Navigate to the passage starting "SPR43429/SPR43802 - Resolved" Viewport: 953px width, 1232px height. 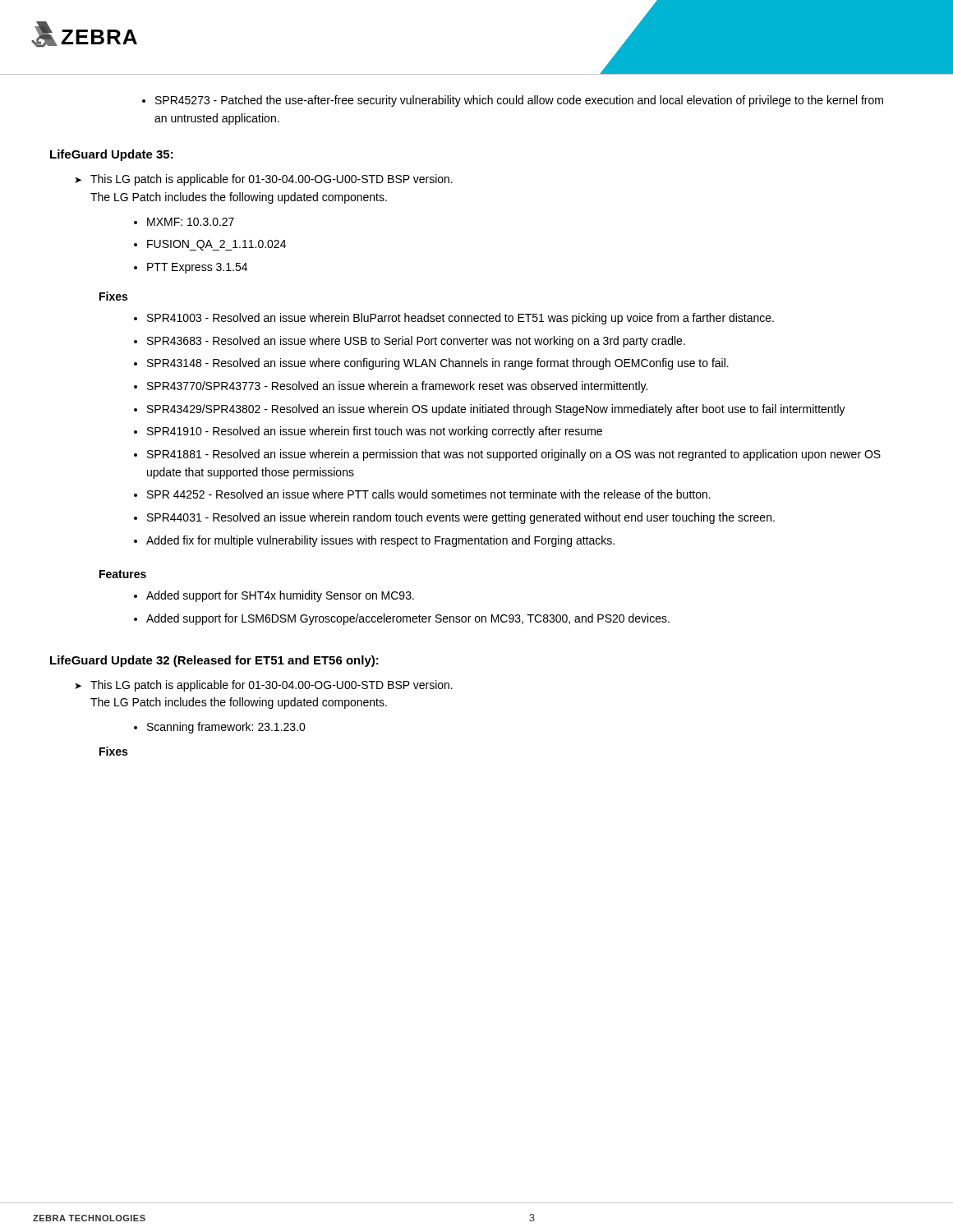pos(505,409)
